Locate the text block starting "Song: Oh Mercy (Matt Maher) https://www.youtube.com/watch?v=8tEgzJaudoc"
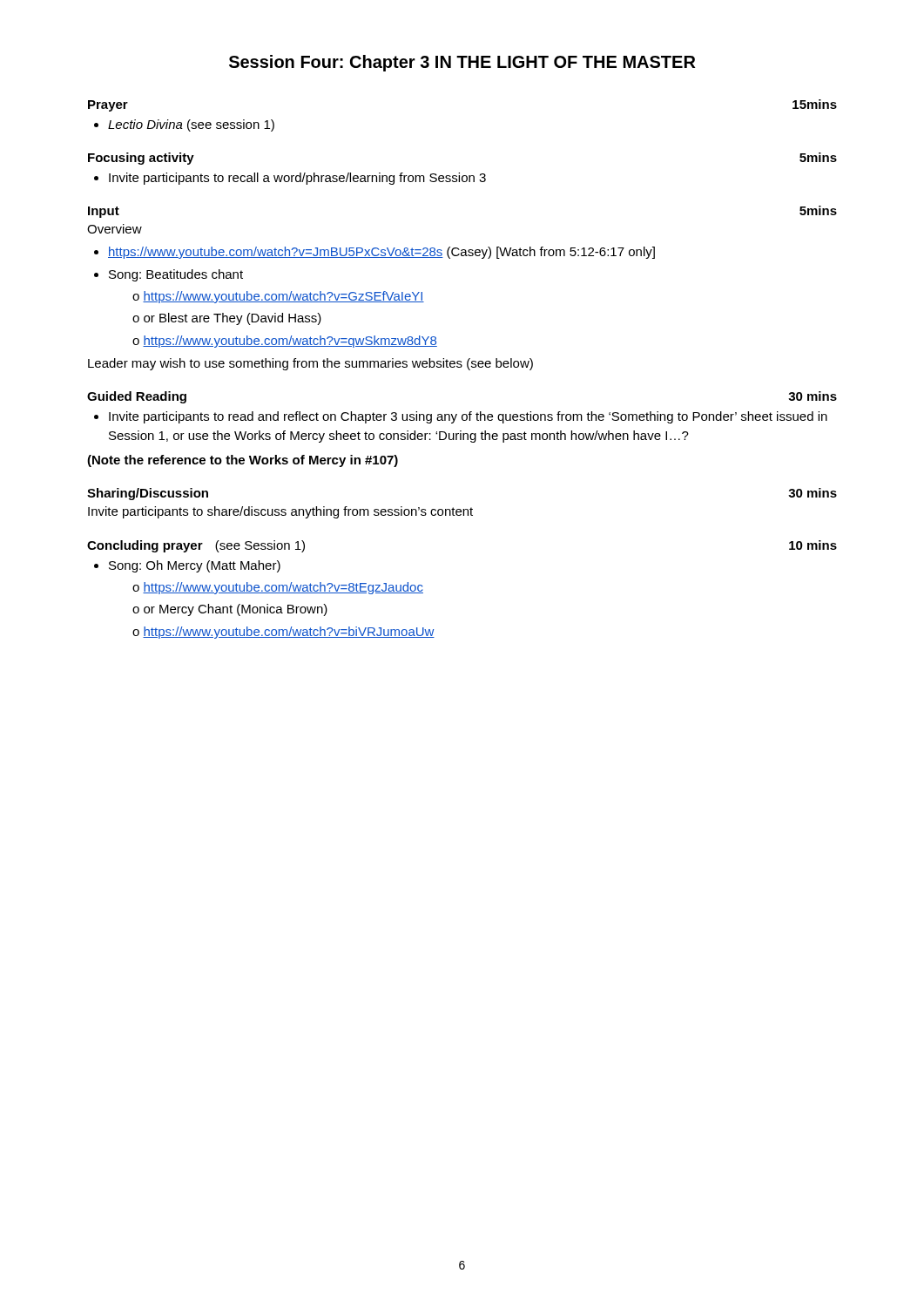This screenshot has width=924, height=1307. (x=195, y=566)
